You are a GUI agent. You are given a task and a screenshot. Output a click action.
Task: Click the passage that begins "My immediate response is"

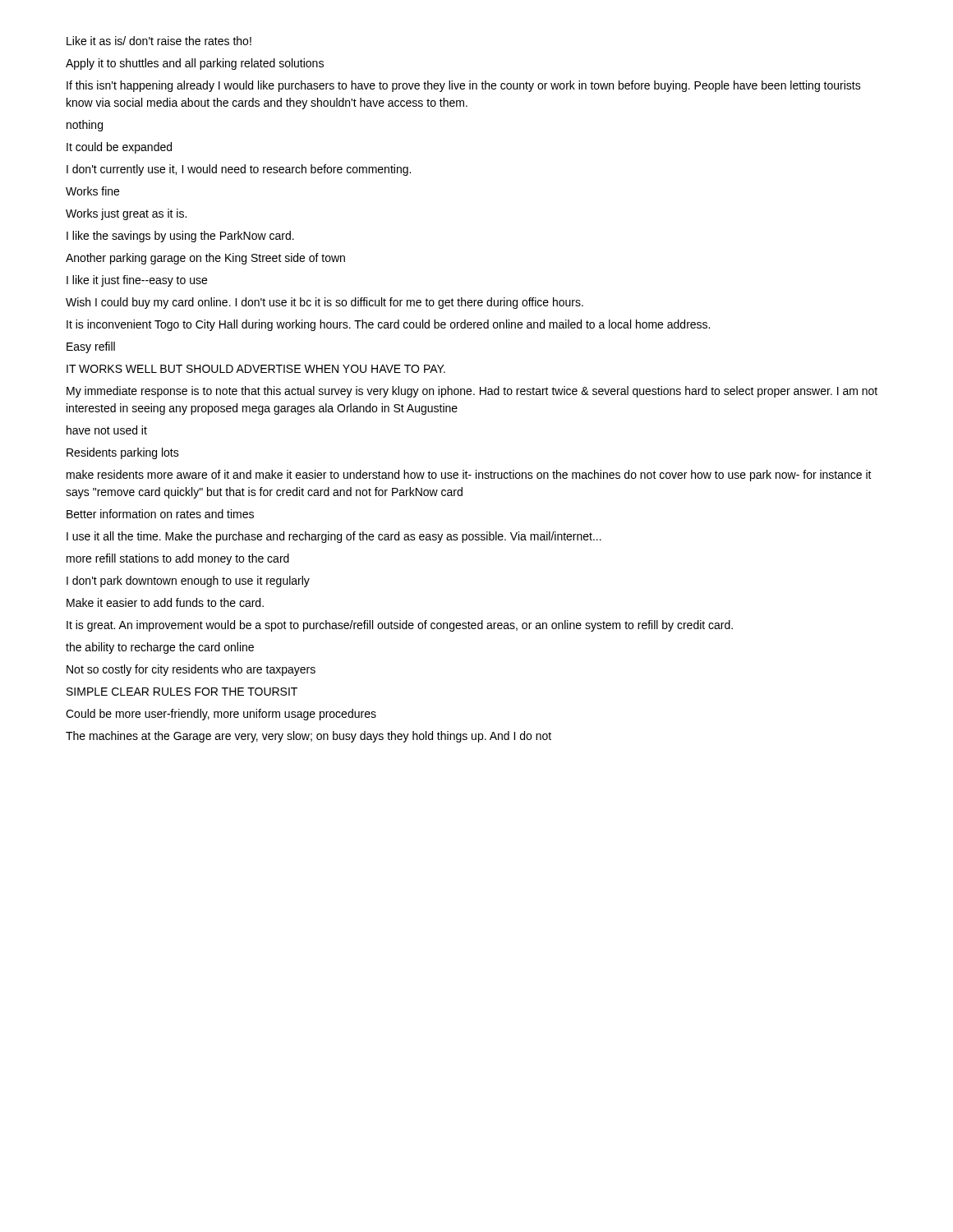pyautogui.click(x=472, y=400)
